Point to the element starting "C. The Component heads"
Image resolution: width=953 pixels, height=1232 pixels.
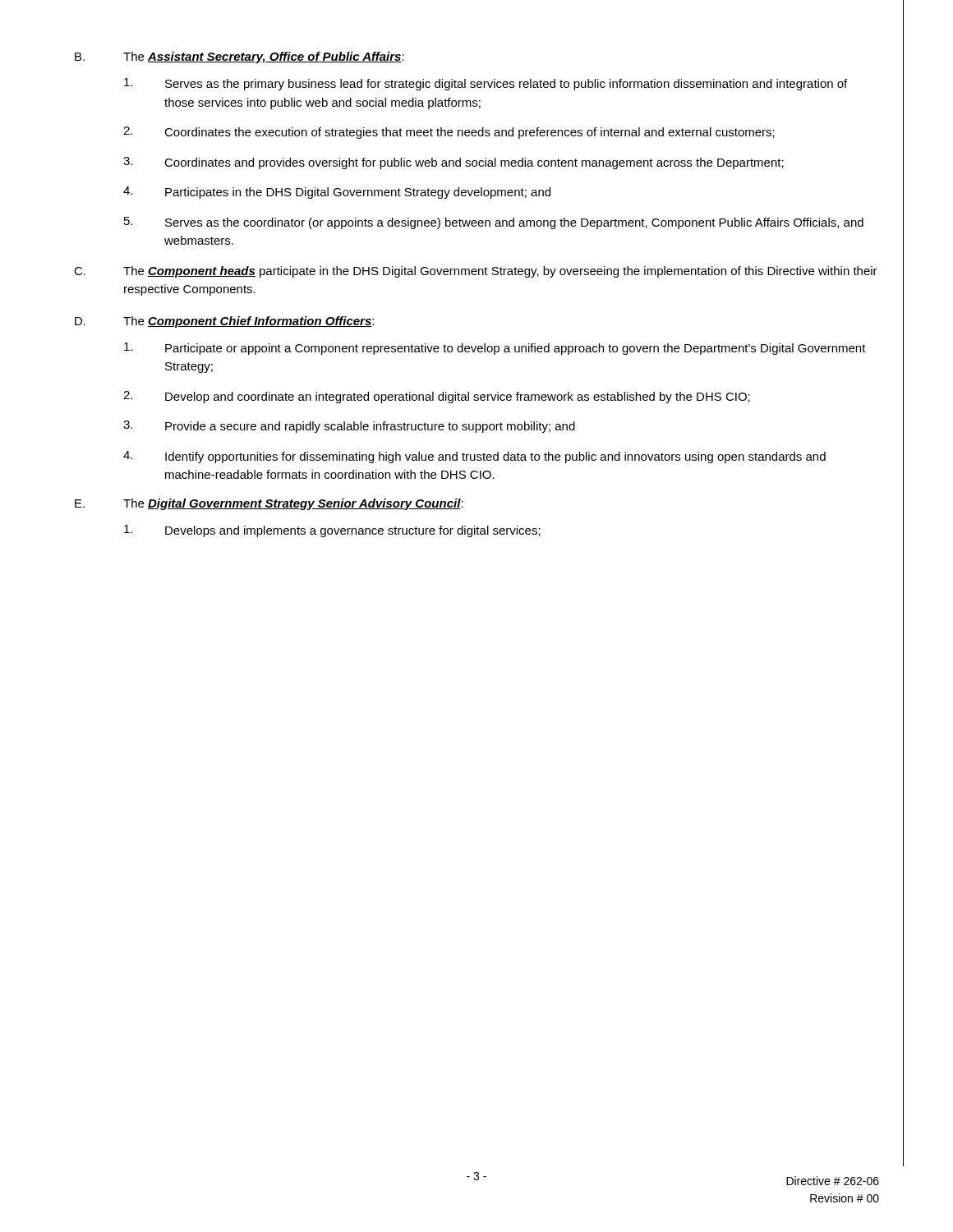click(476, 280)
